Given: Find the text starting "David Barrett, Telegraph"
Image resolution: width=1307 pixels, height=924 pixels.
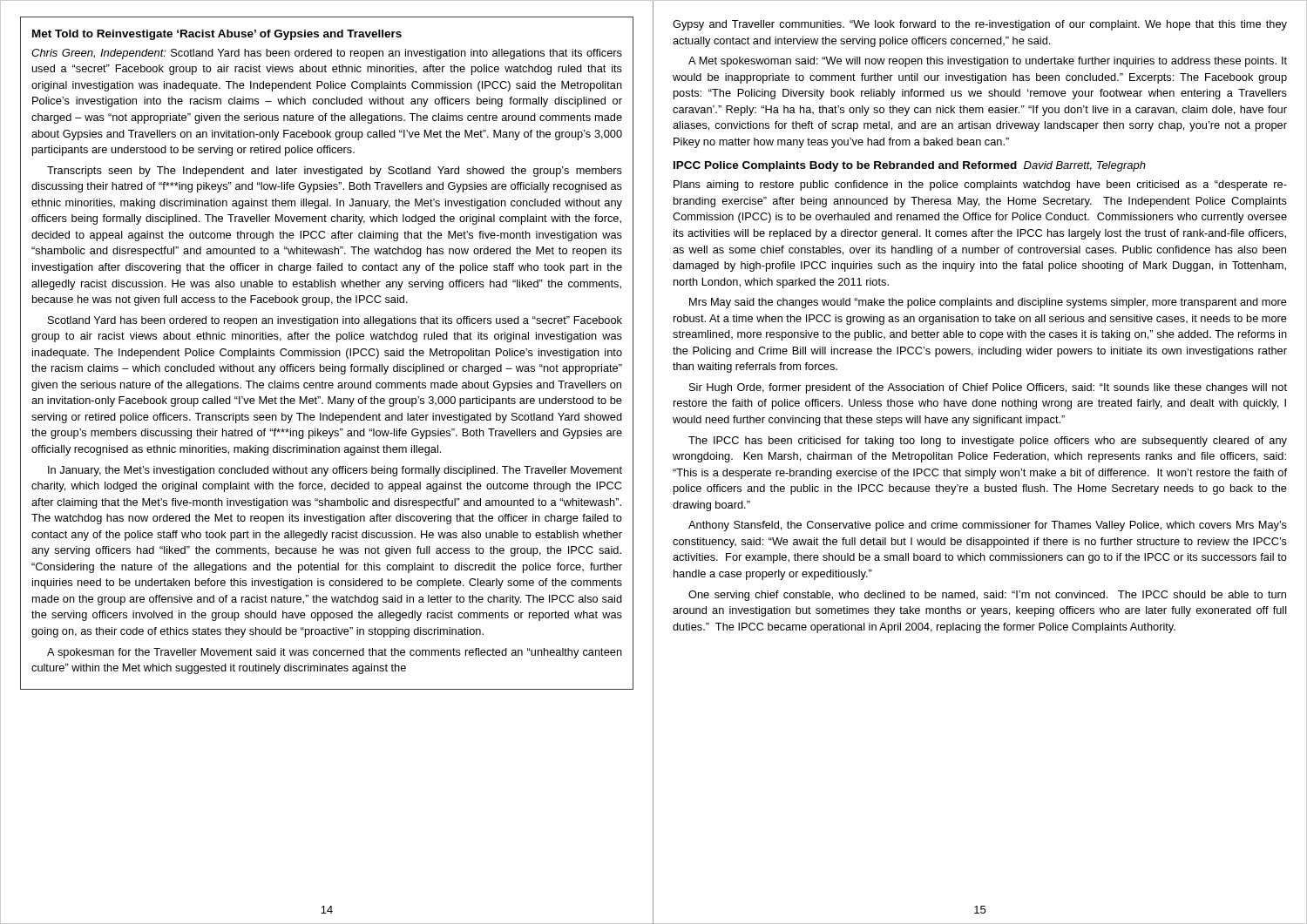Looking at the screenshot, I should [x=1085, y=165].
